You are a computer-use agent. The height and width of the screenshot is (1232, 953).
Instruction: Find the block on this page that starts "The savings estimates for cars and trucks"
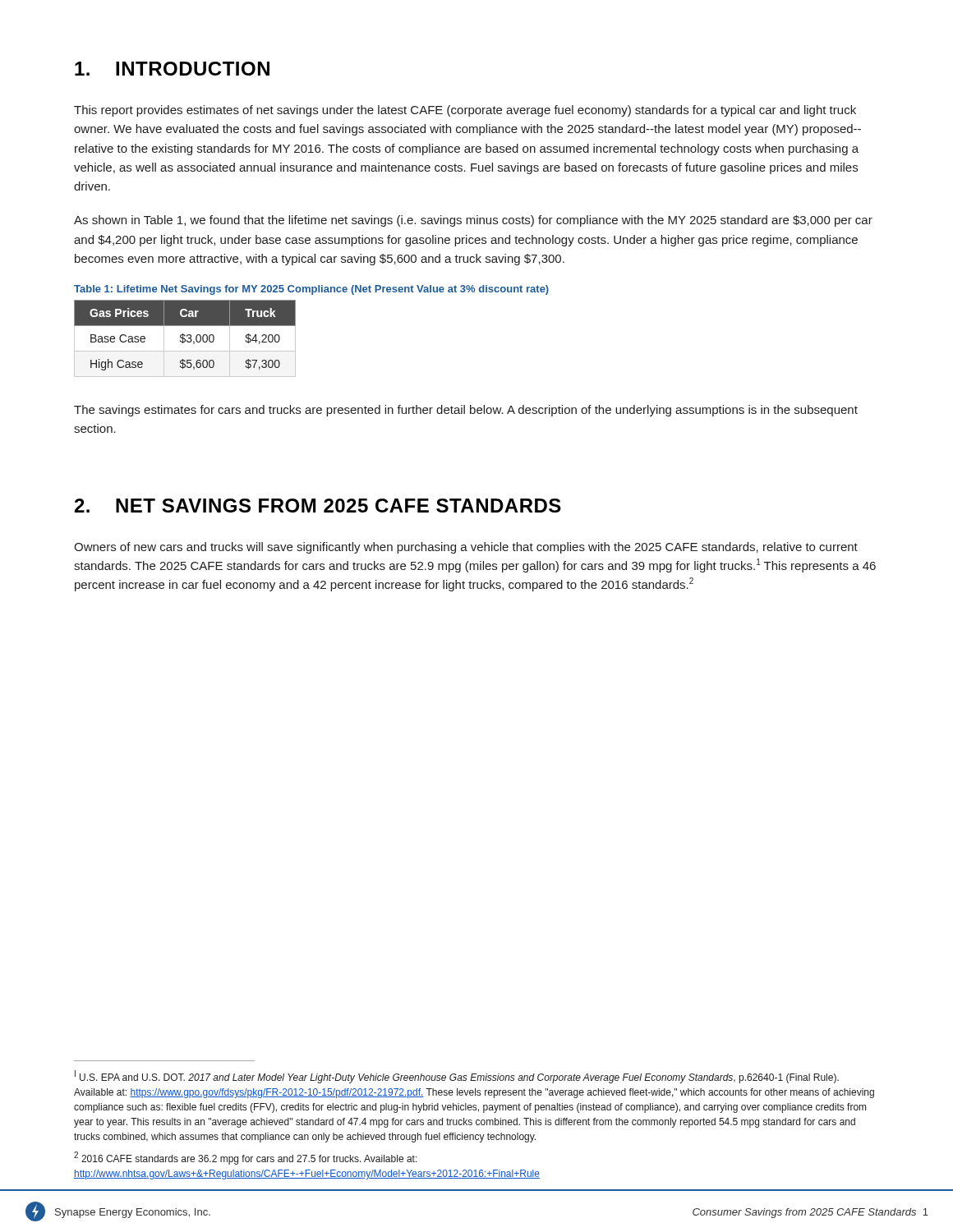(466, 419)
